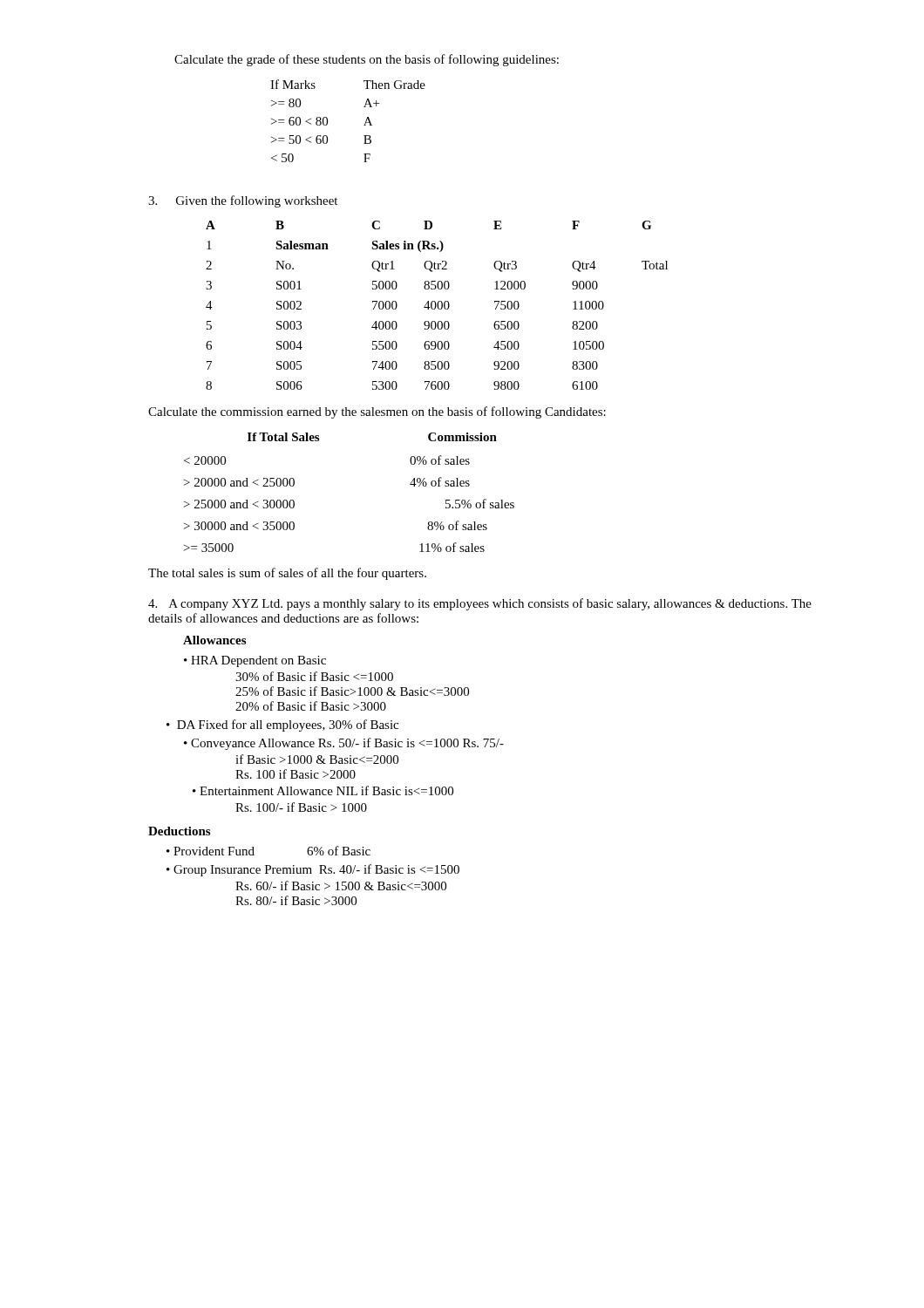Find the block starting "• Conveyance Allowance Rs. 50/- if Basic is"

click(x=343, y=743)
